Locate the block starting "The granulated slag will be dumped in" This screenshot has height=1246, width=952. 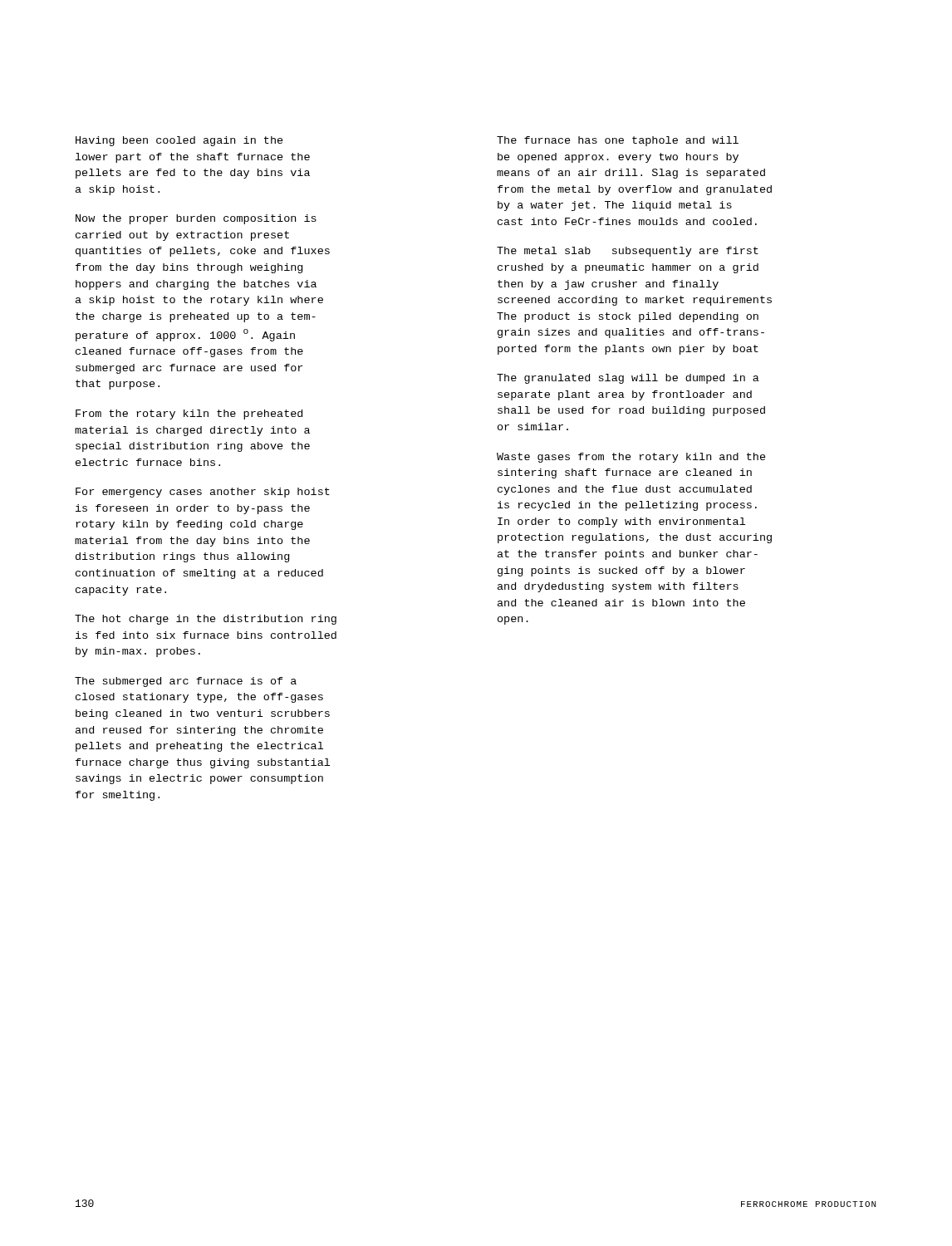(687, 403)
